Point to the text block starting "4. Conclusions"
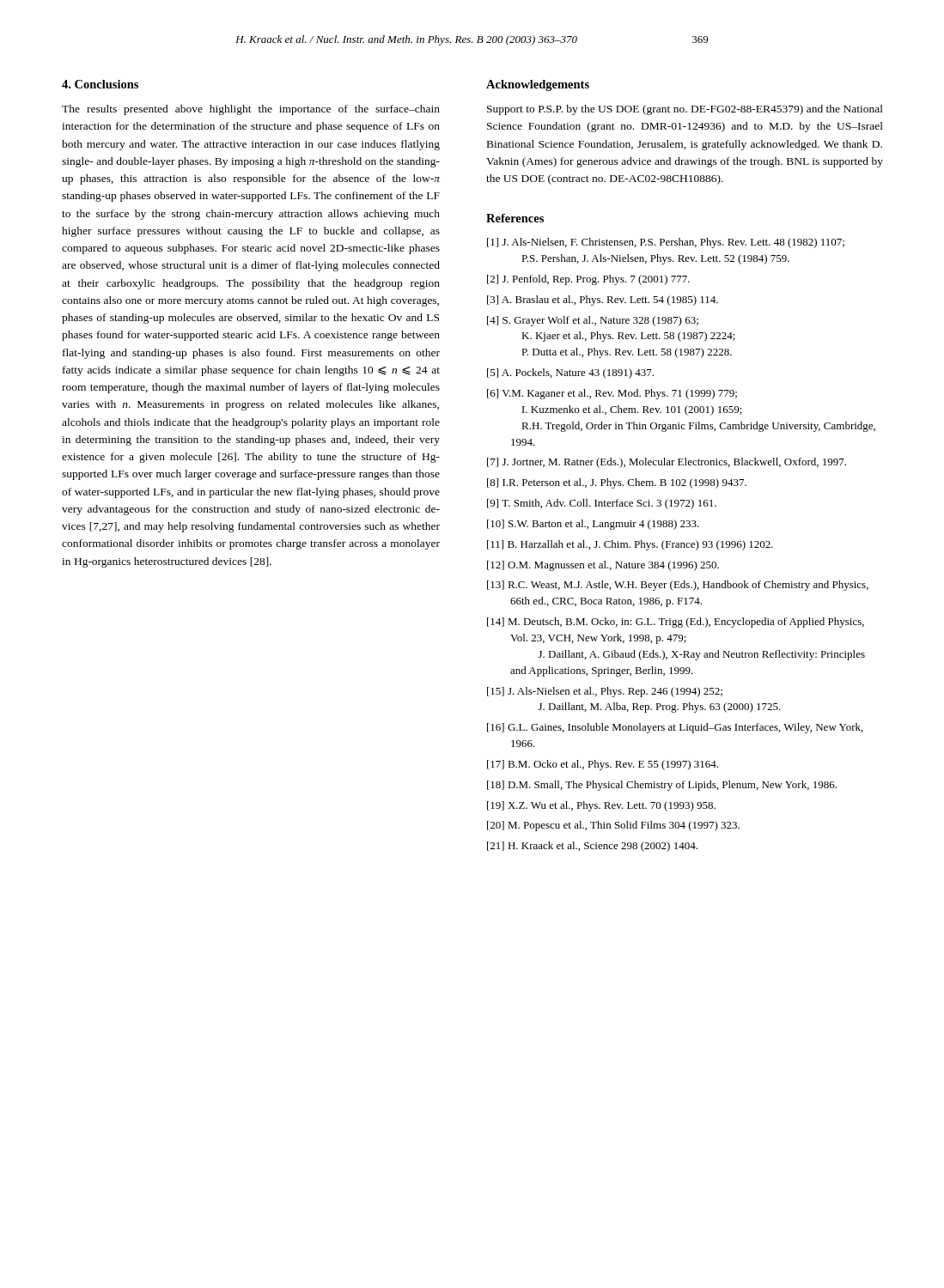944x1288 pixels. (x=100, y=84)
